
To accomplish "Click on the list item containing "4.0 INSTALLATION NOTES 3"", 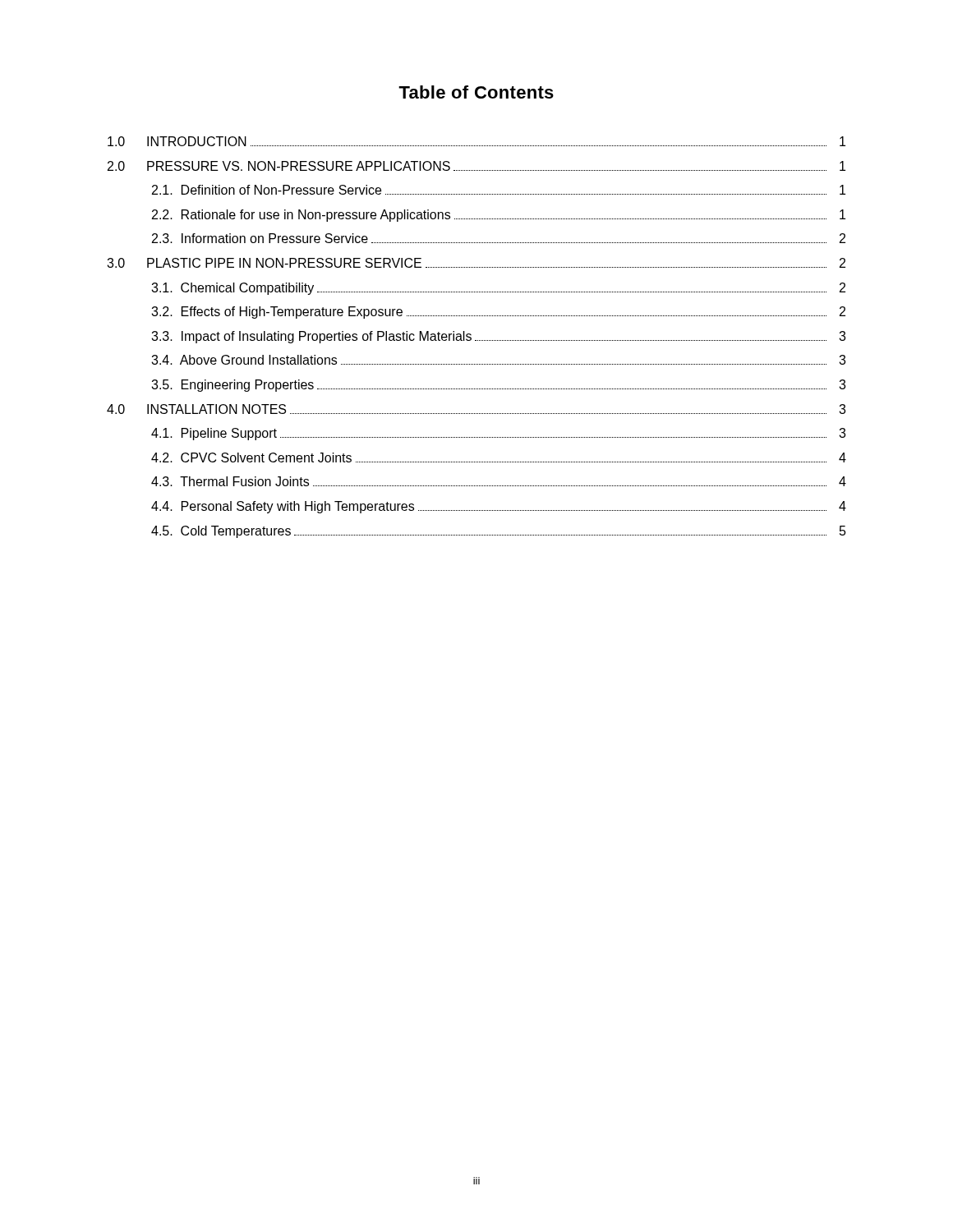I will (x=476, y=409).
